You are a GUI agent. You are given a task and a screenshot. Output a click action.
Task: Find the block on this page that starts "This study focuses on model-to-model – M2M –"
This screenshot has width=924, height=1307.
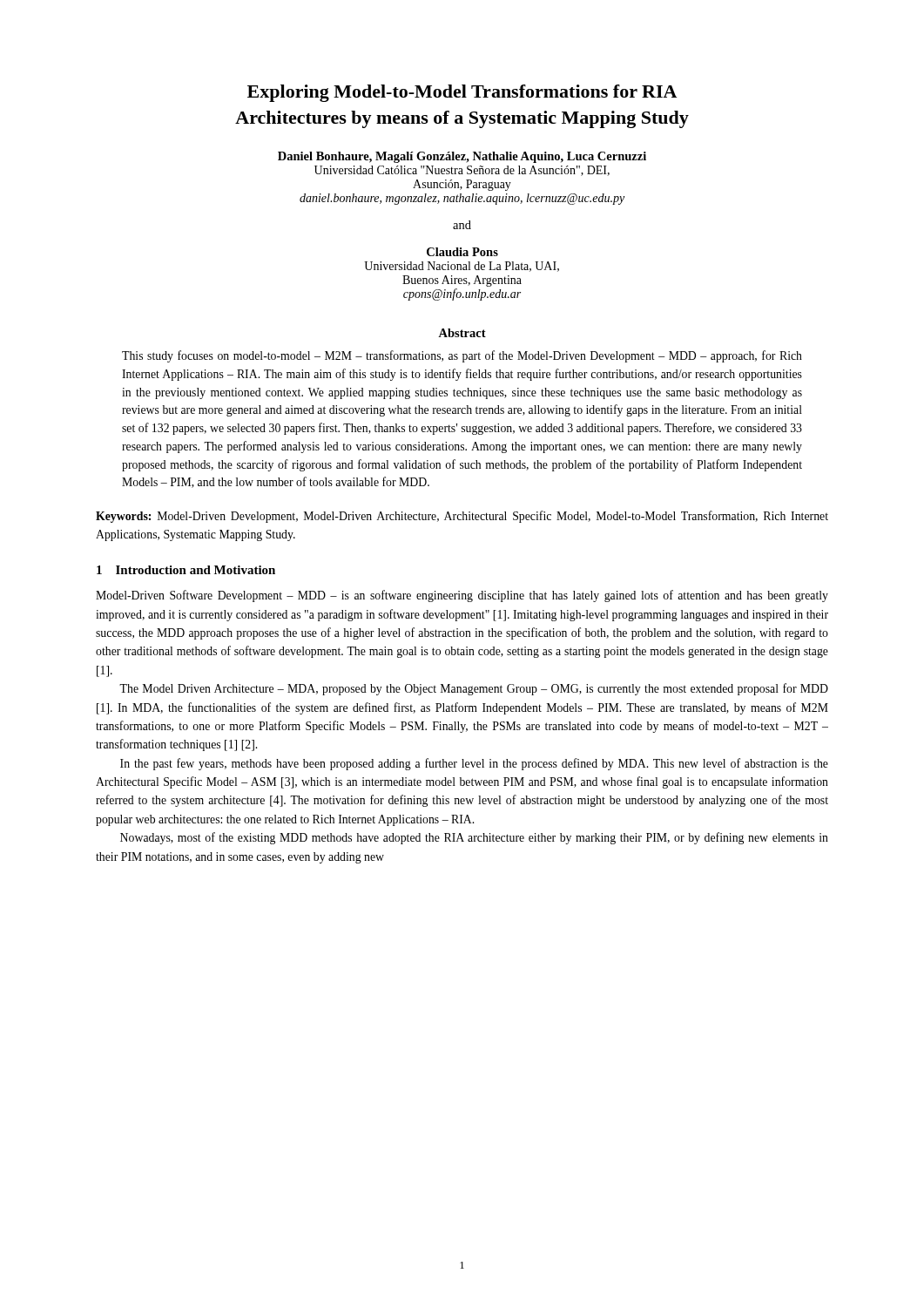tap(462, 419)
